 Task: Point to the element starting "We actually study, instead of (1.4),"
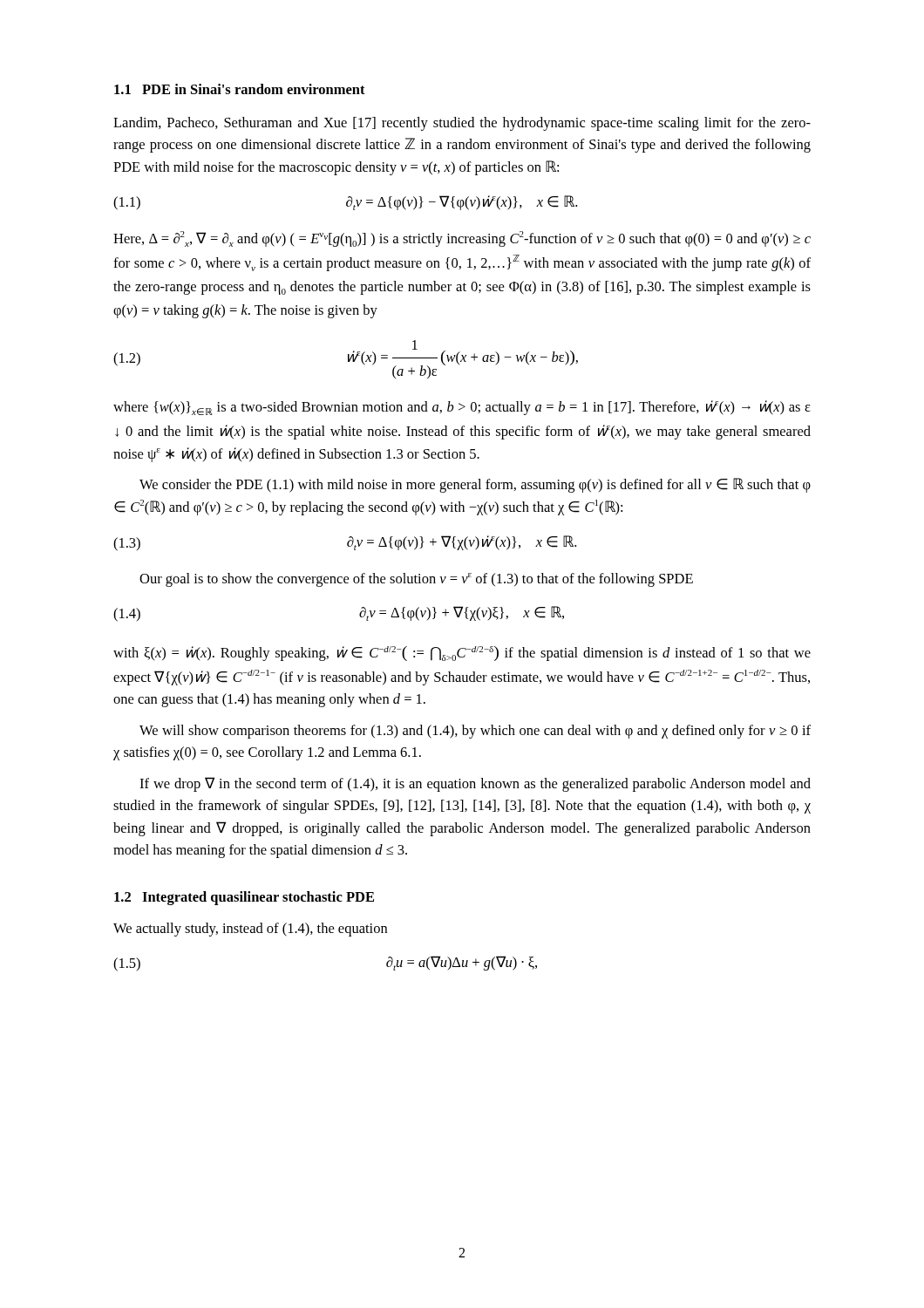(x=250, y=928)
